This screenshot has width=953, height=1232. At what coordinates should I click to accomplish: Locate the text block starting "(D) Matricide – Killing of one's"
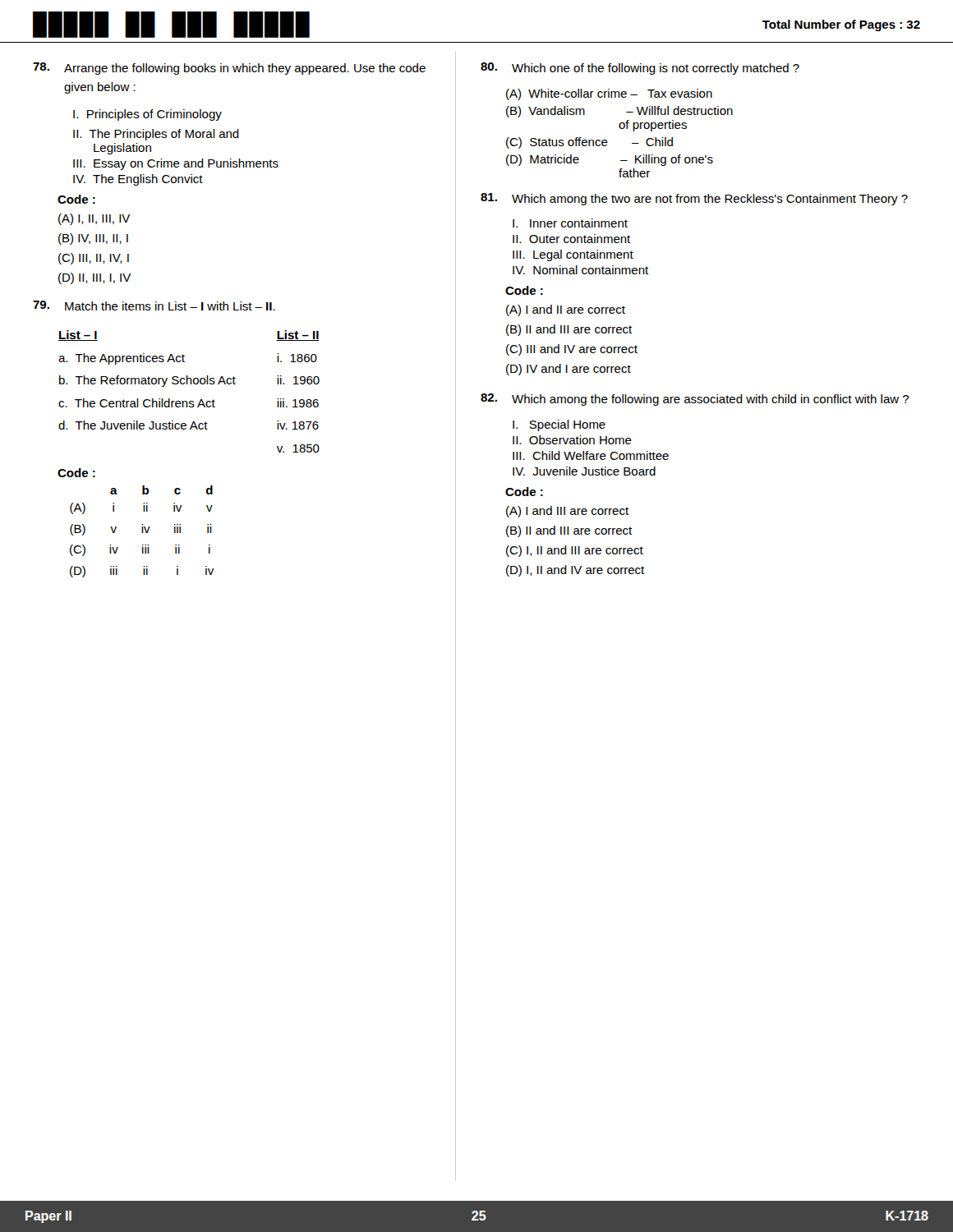[609, 158]
